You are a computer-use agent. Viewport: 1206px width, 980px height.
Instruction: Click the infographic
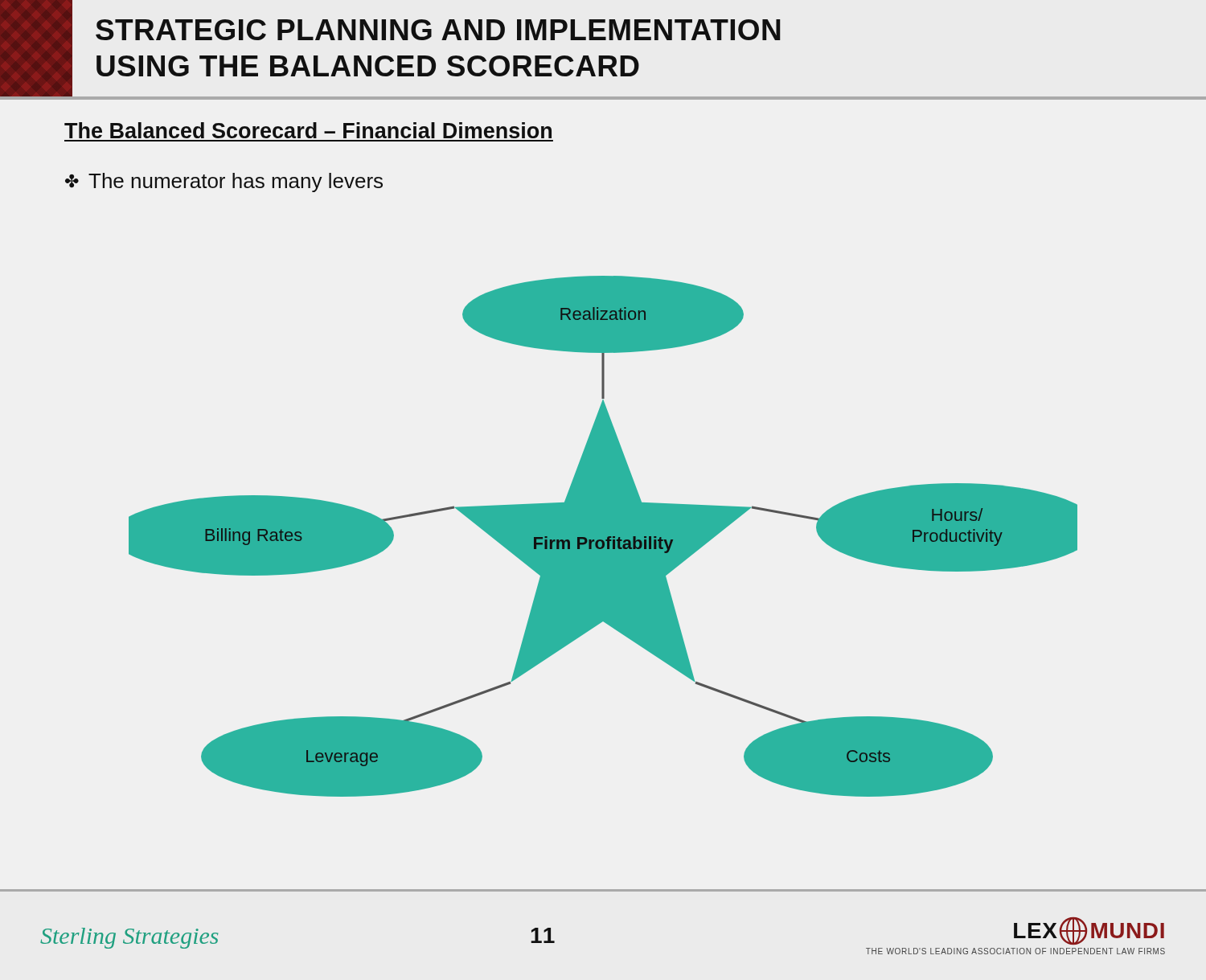603,547
